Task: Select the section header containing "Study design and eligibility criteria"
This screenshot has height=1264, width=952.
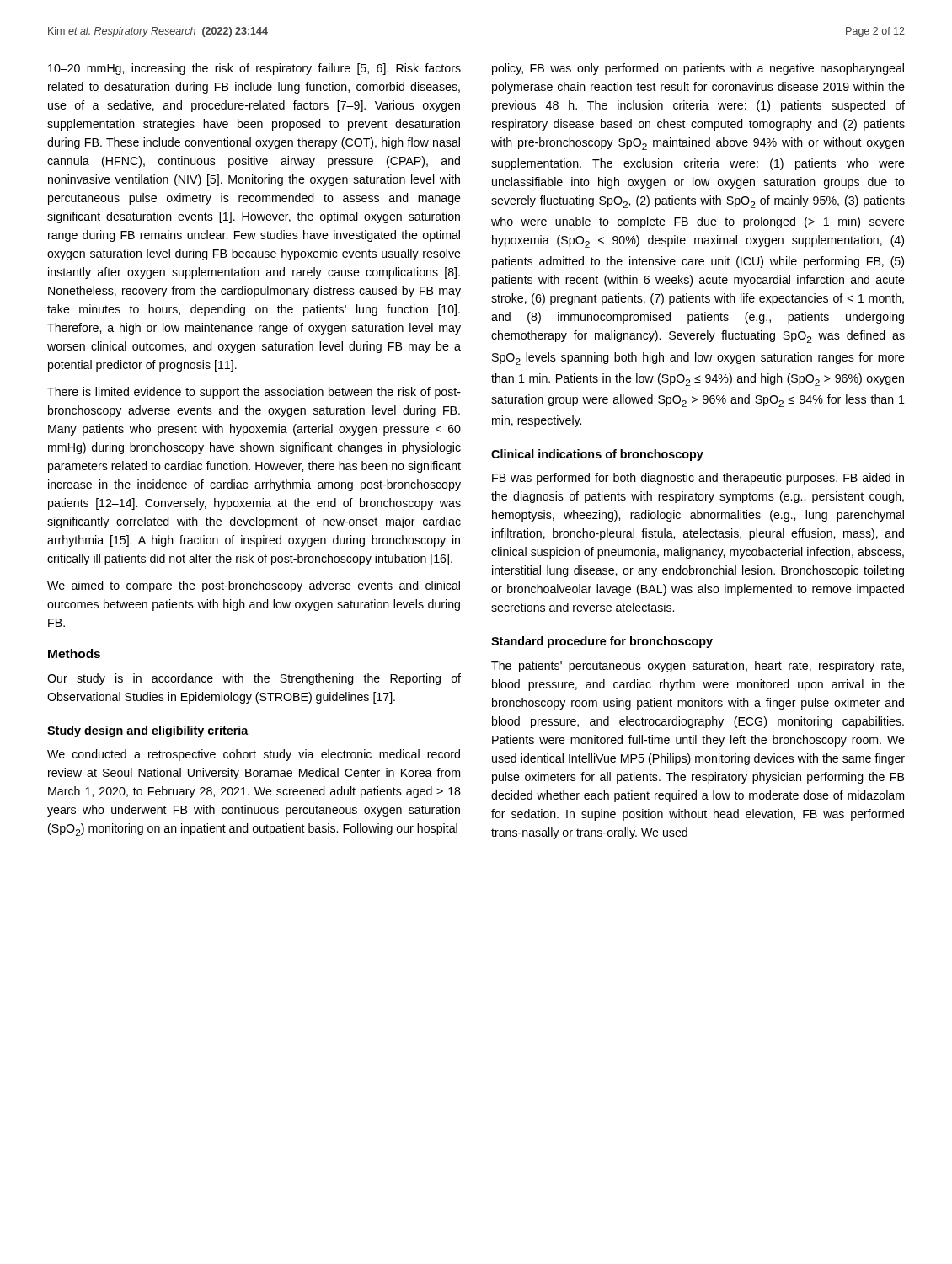Action: click(x=148, y=731)
